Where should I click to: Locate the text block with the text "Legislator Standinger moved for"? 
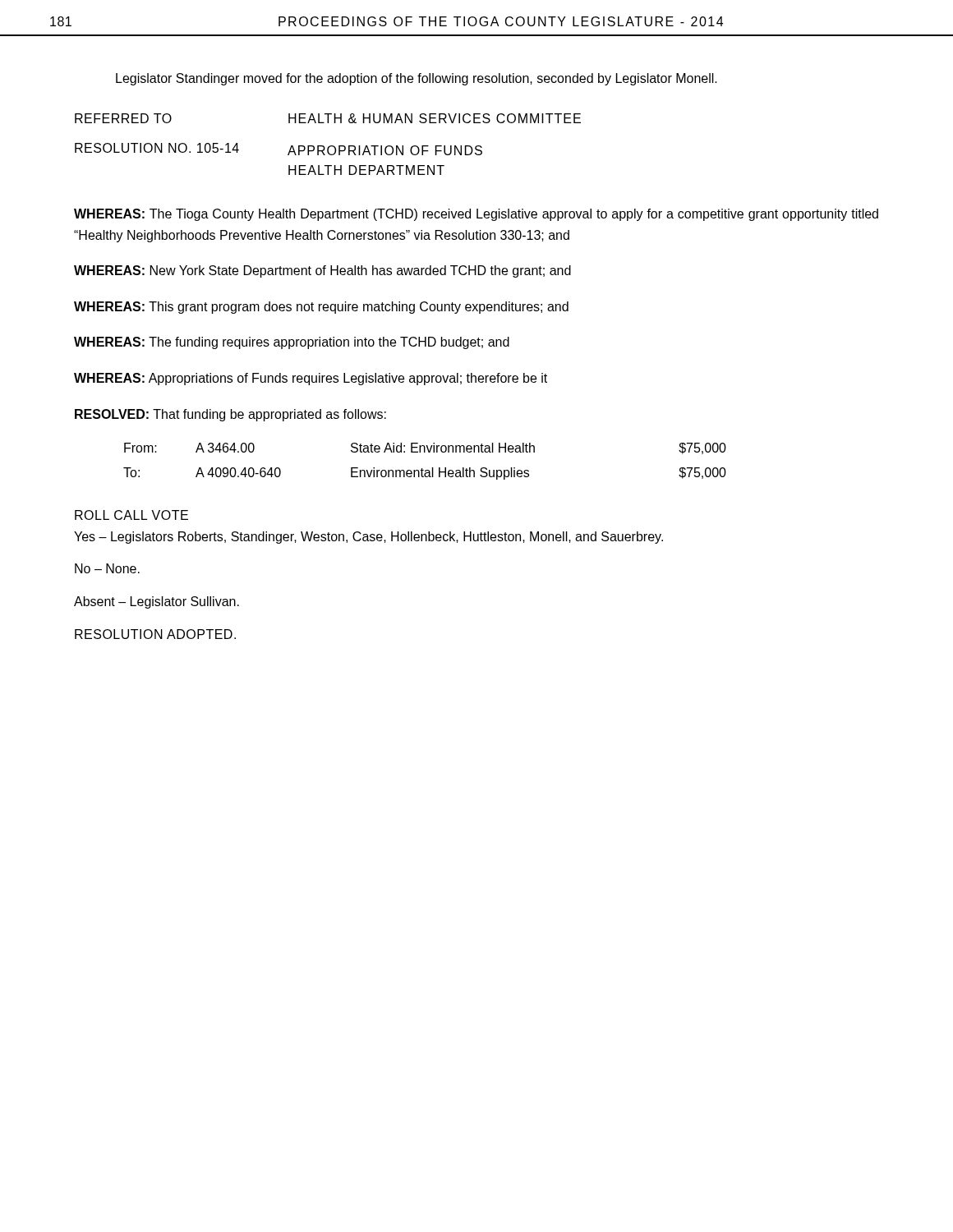click(416, 78)
